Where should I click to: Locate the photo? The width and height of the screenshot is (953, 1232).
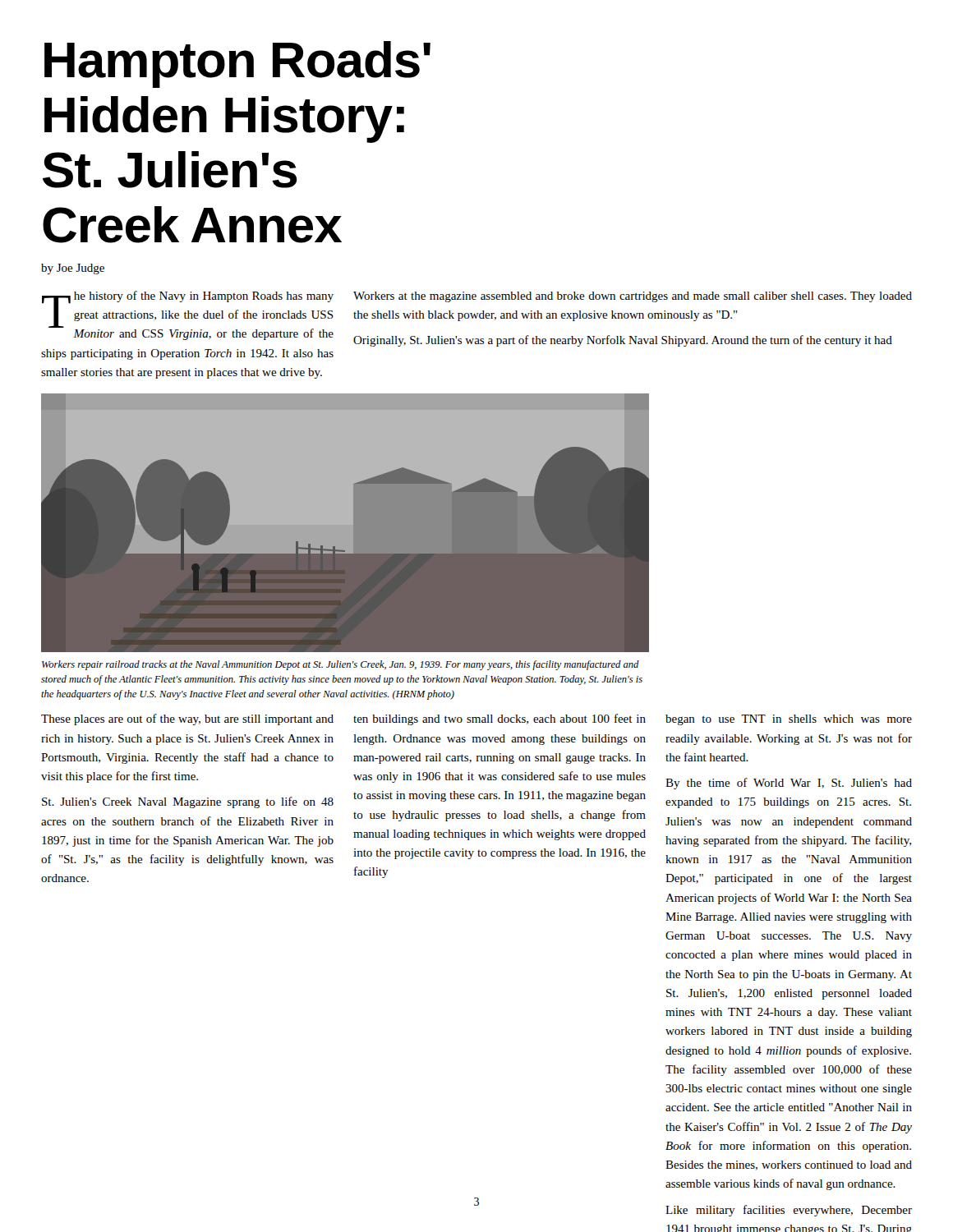coord(345,523)
